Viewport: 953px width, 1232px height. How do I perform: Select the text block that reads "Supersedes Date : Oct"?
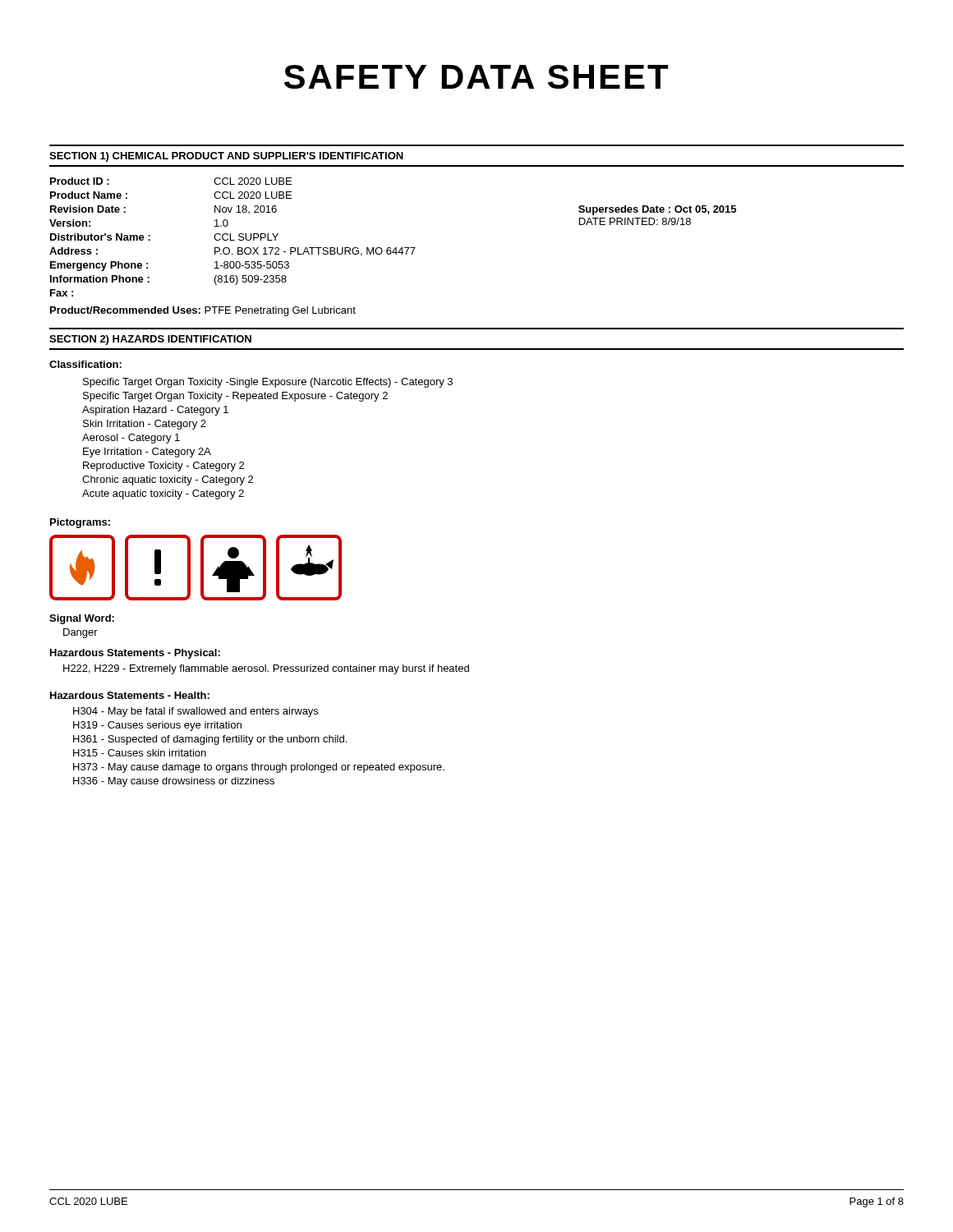657,215
